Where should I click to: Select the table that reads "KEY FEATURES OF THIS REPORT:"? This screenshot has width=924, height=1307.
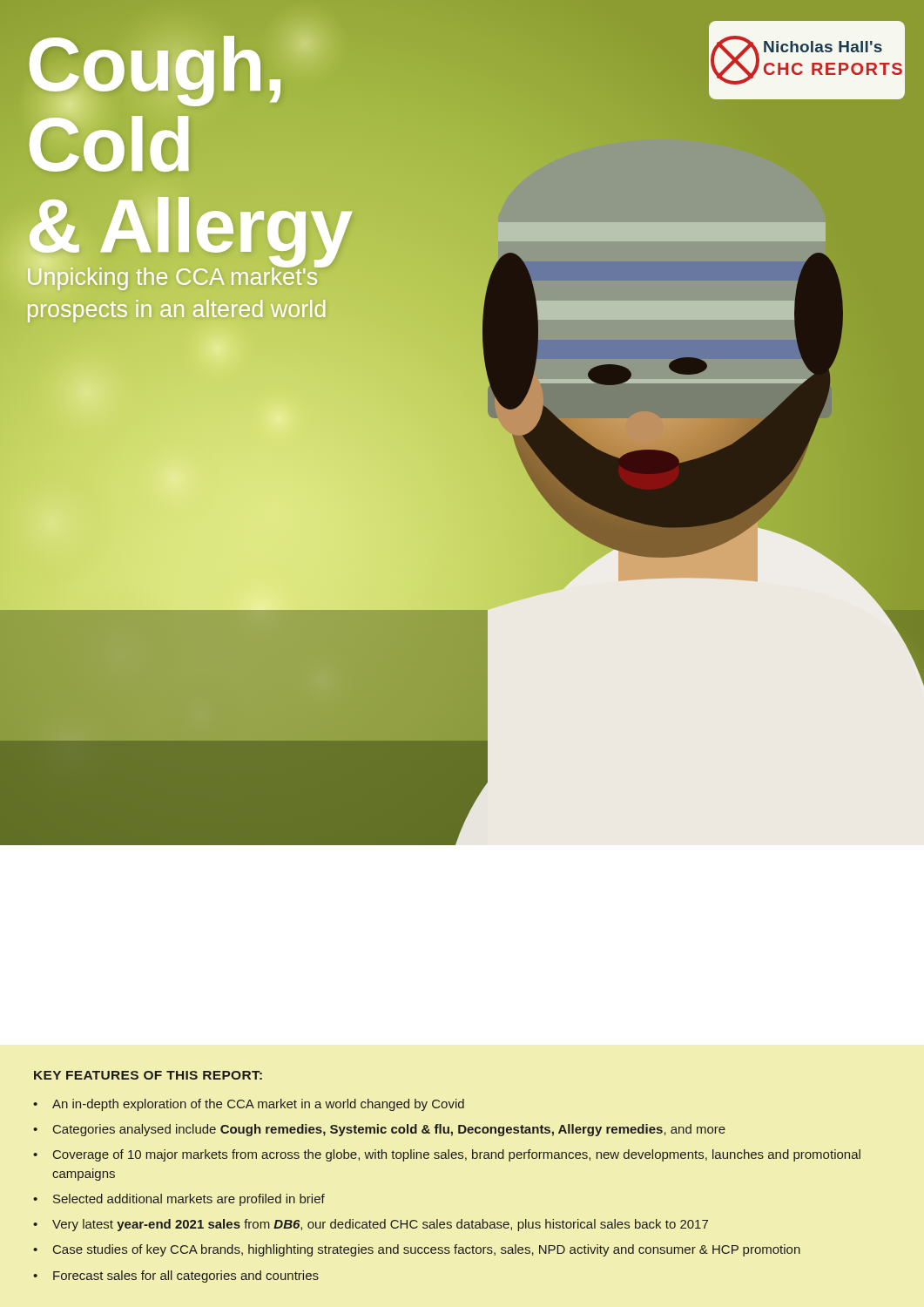(x=462, y=1176)
